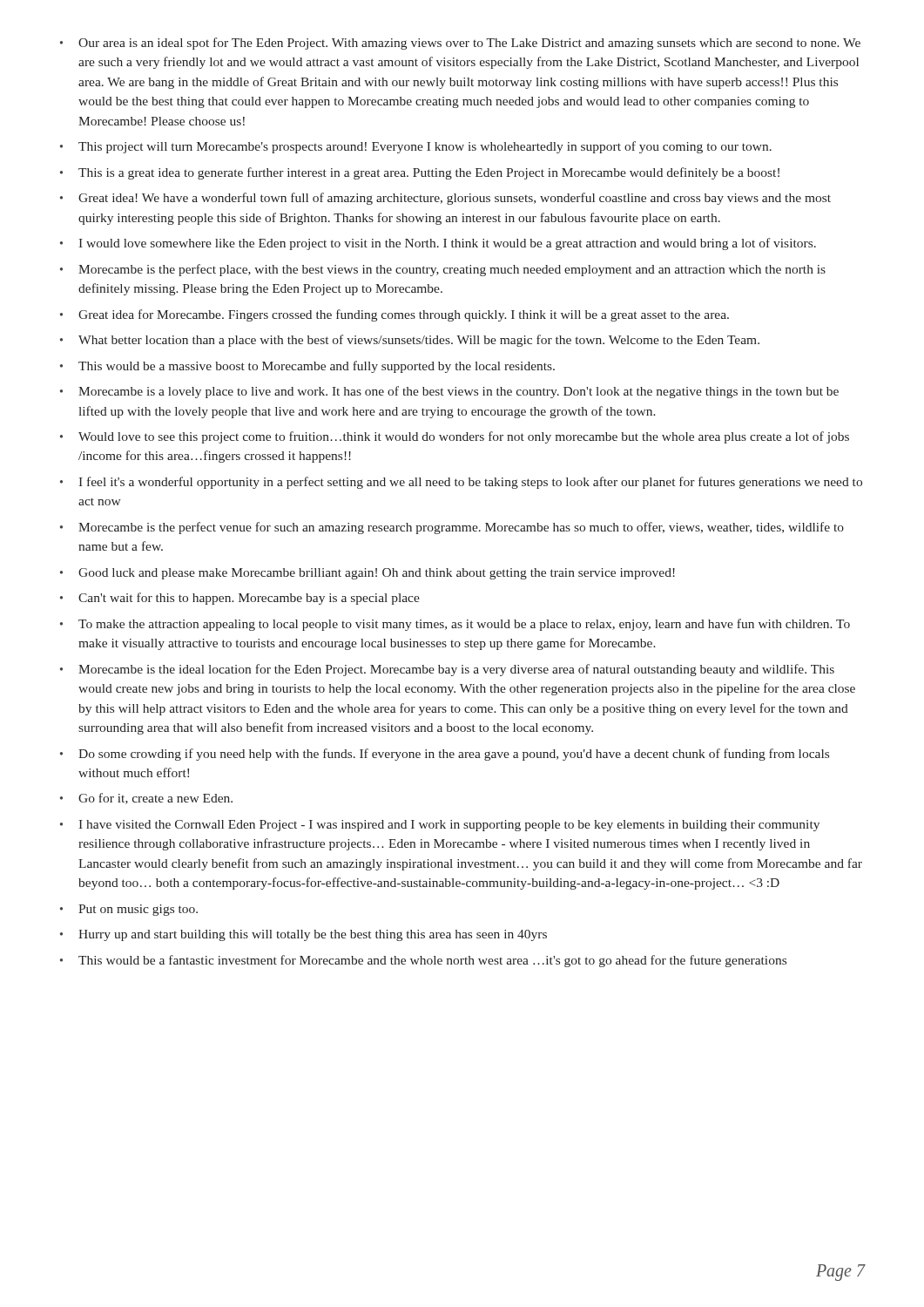Screen dimensions: 1307x924
Task: Click on the text starting "• What better location than a"
Action: coord(462,340)
